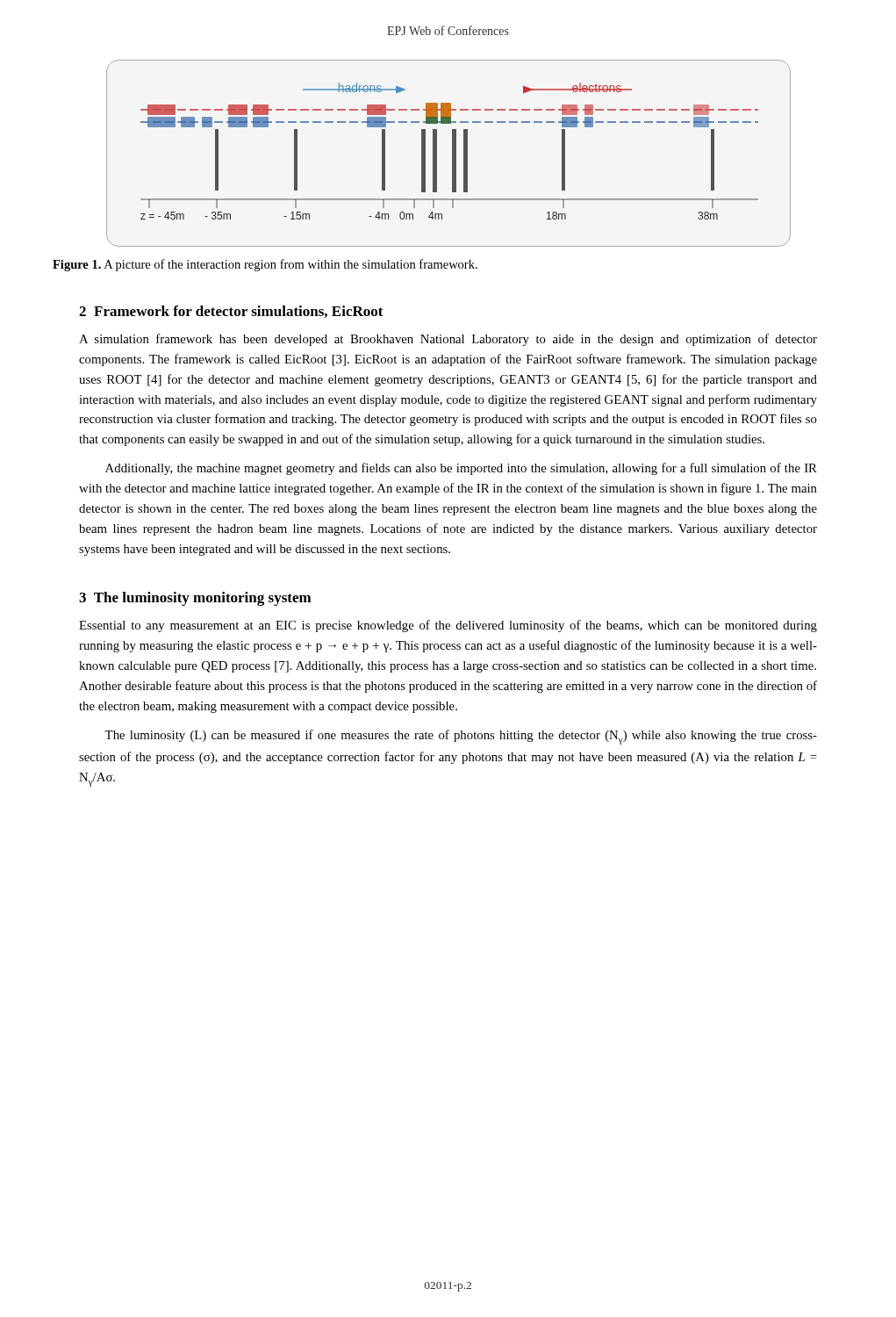Click the caption that begins "Figure 1. A picture of the interaction region"
Viewport: 896px width, 1317px height.
pyautogui.click(x=265, y=264)
